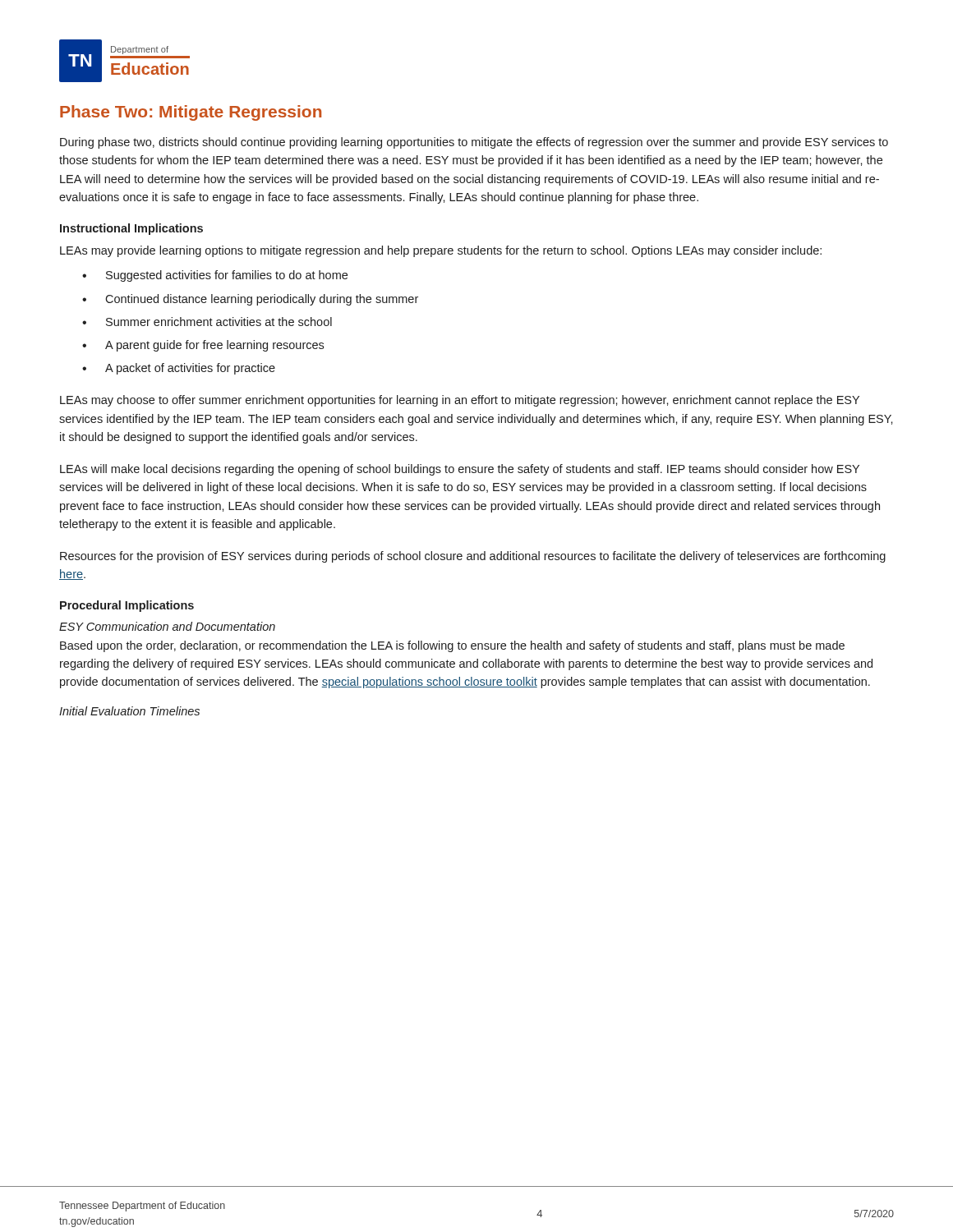Select the list item that reads "• Suggested activities"
The image size is (953, 1232).
point(215,276)
